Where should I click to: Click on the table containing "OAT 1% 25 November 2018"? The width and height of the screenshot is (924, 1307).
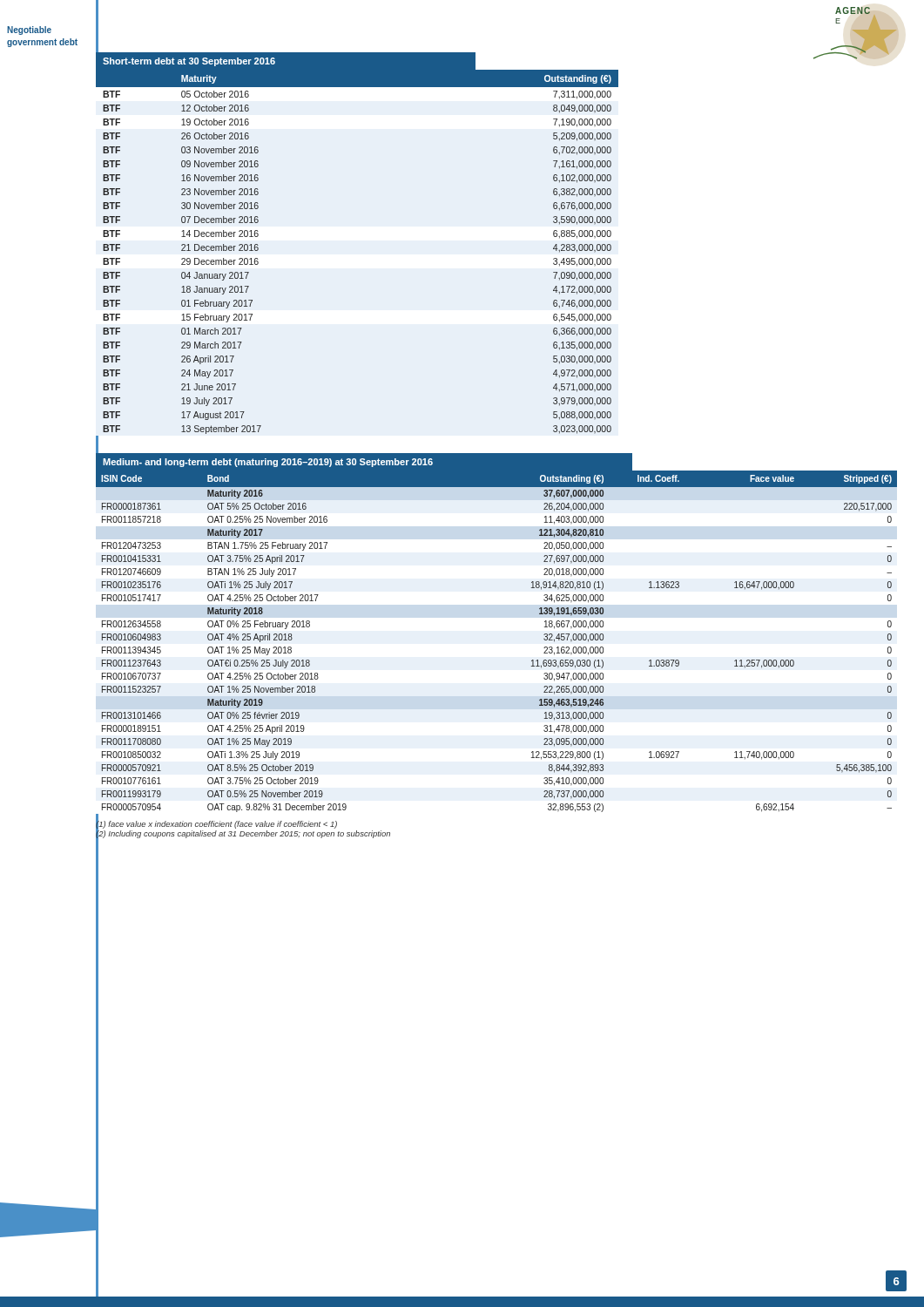point(496,642)
